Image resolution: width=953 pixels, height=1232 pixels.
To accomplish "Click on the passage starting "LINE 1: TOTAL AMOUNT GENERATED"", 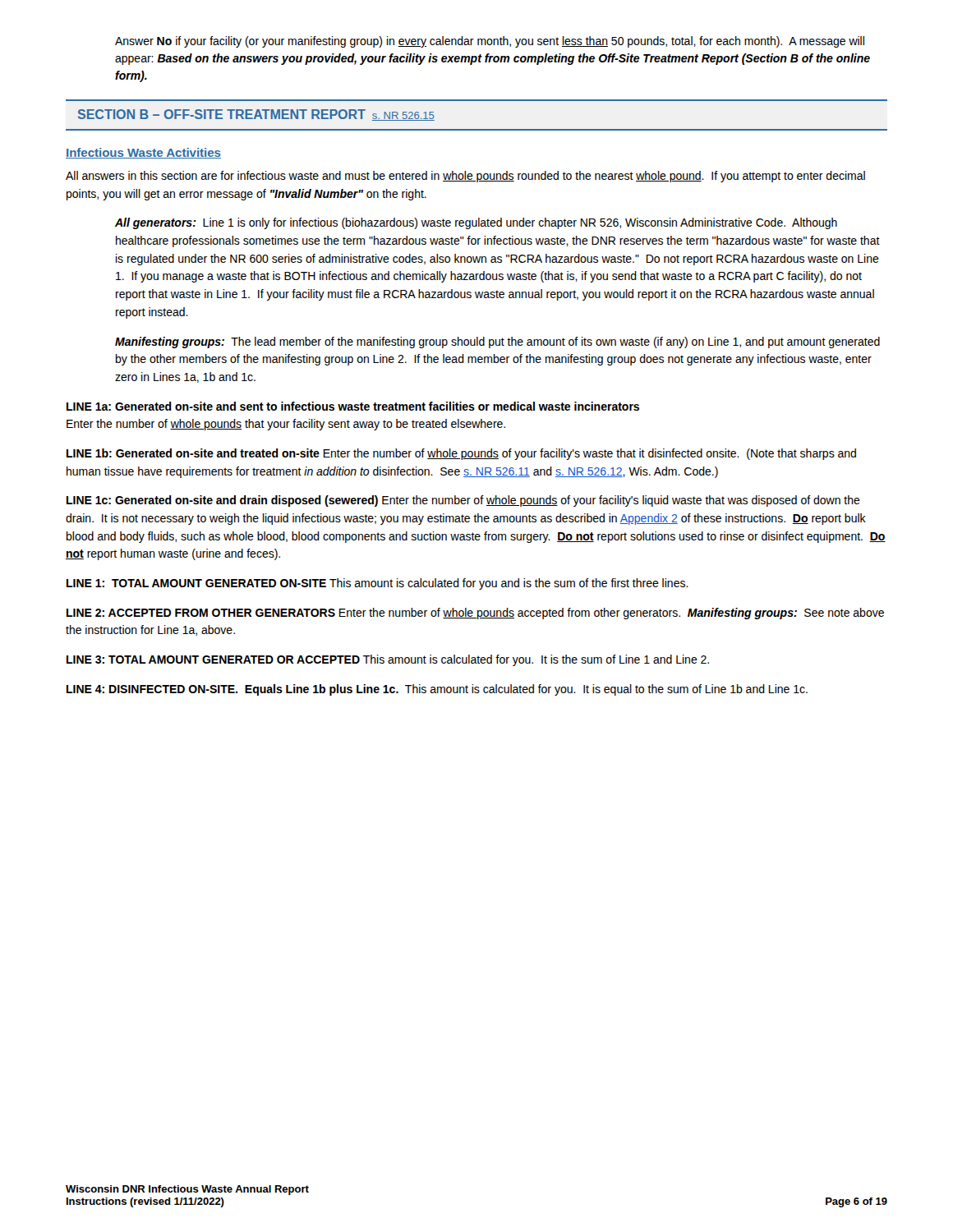I will pyautogui.click(x=377, y=583).
